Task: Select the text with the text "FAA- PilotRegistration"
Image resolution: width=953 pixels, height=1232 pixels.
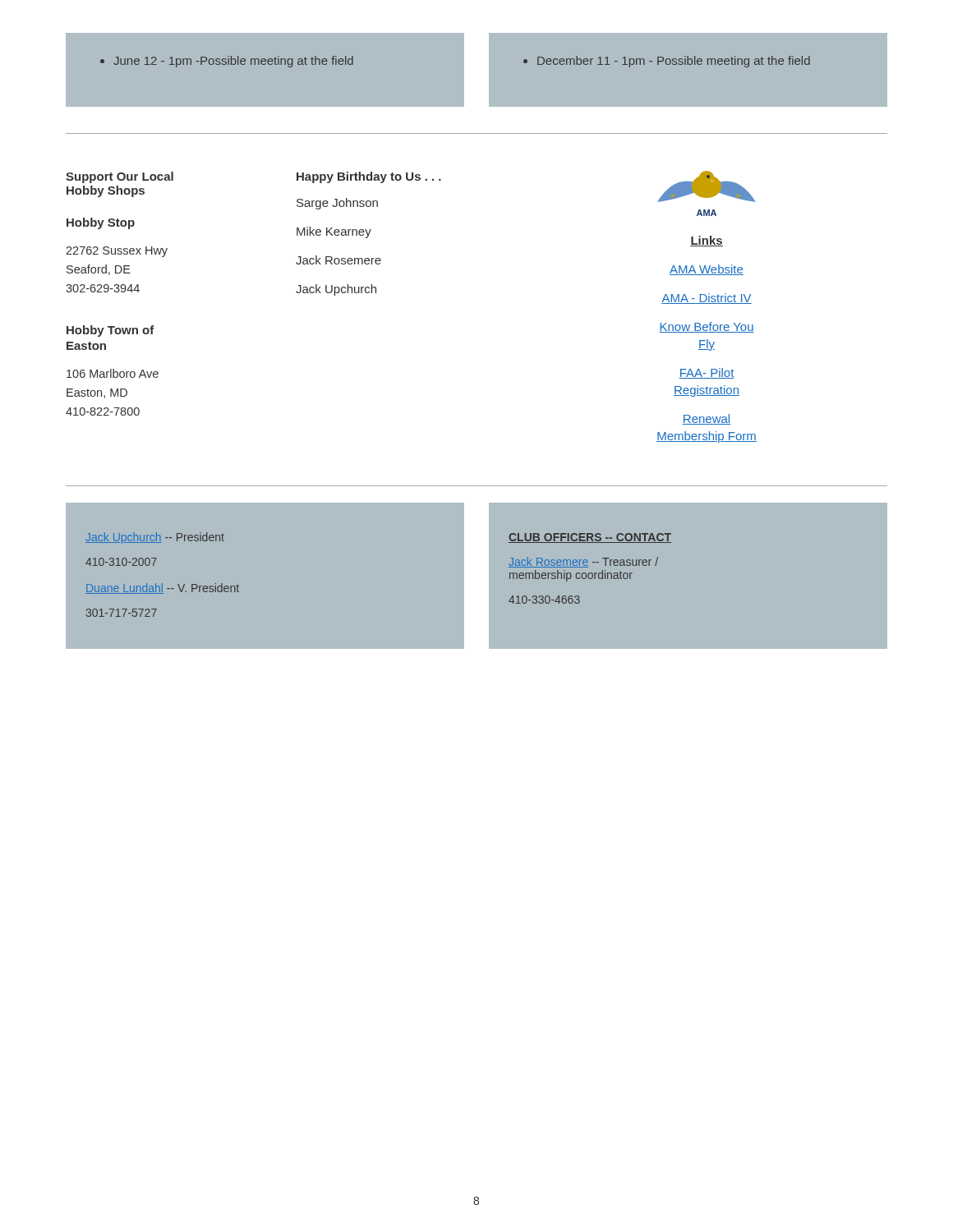Action: pyautogui.click(x=707, y=381)
